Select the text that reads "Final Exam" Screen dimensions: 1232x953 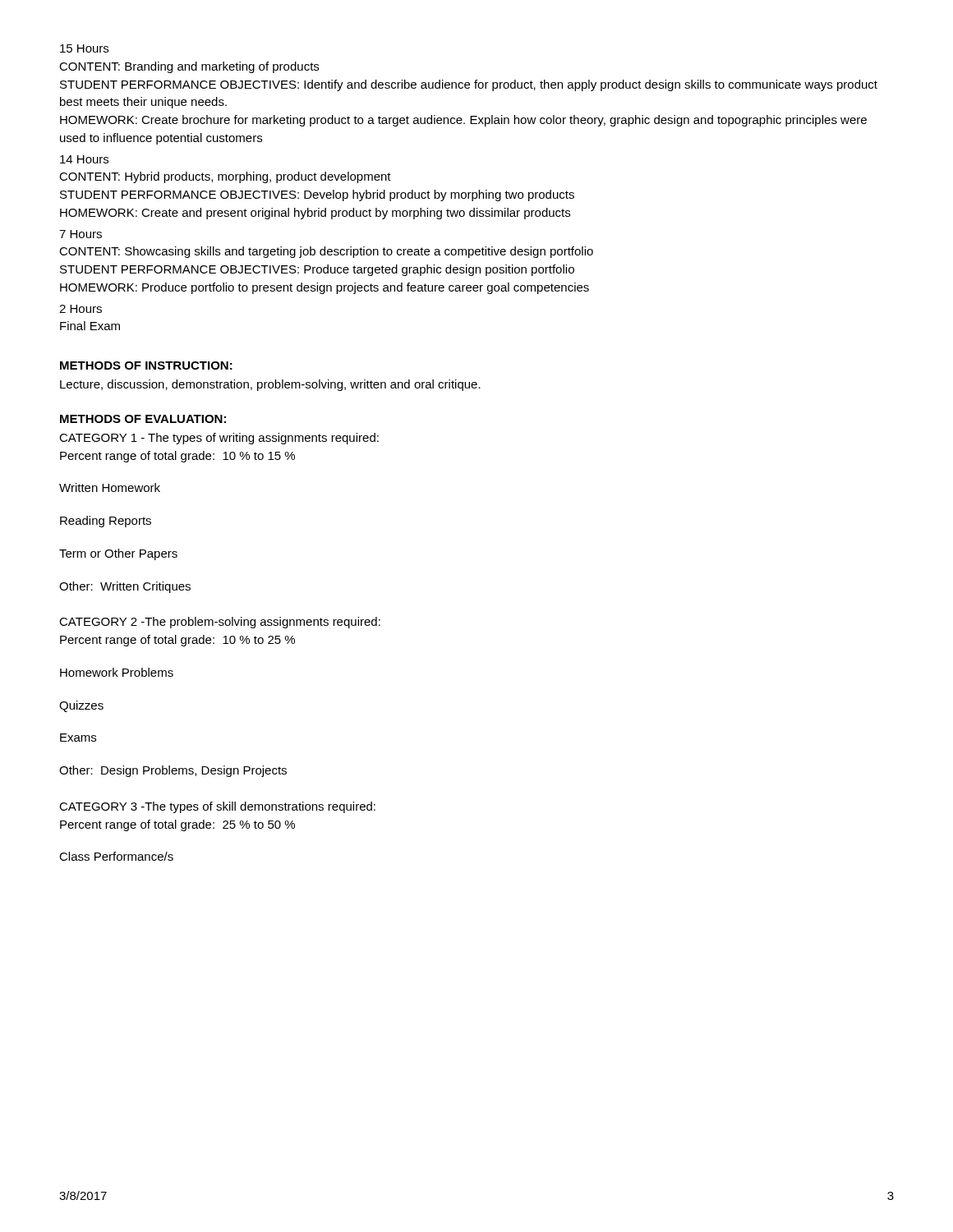90,326
